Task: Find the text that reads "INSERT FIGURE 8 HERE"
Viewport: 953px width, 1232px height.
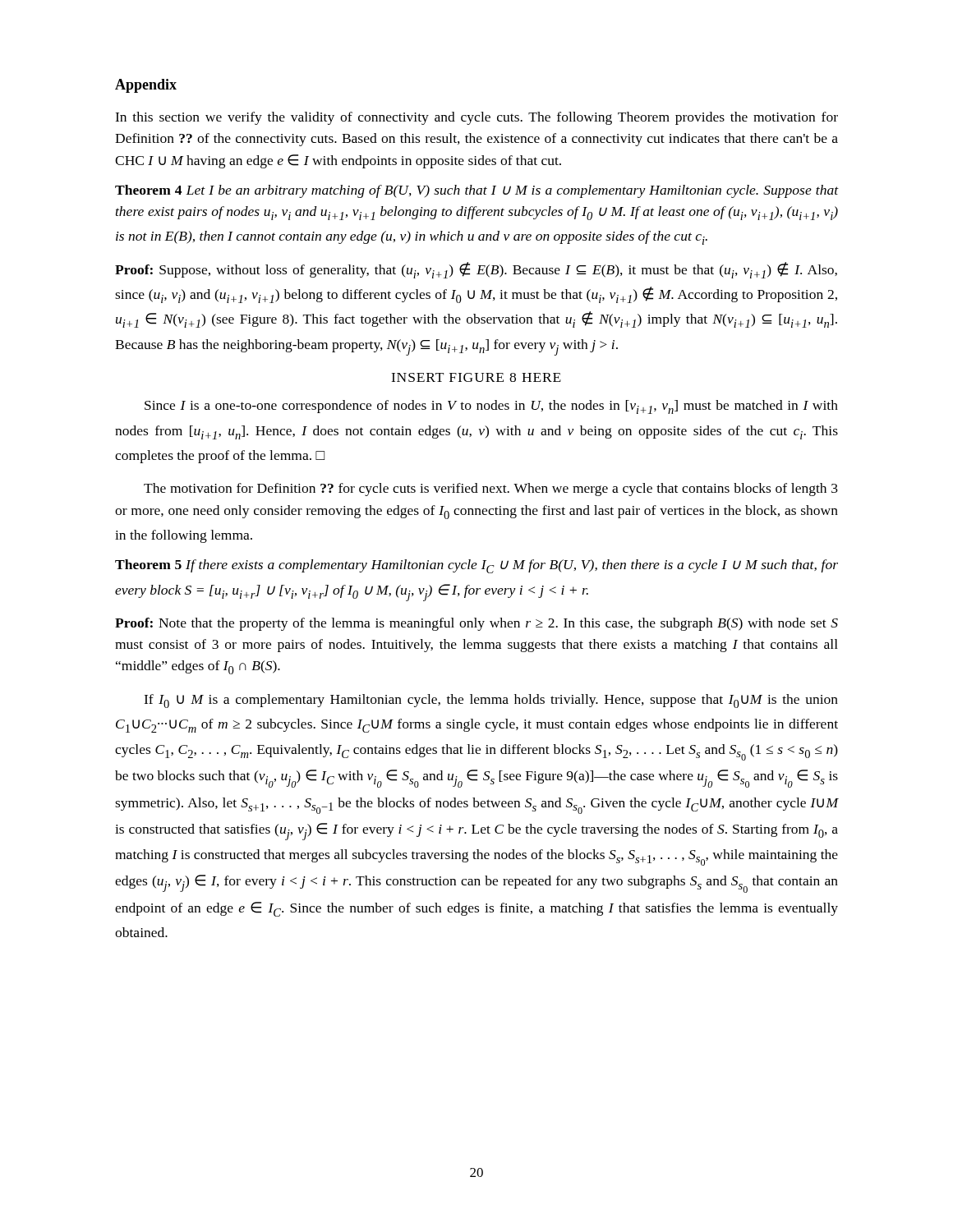Action: click(x=476, y=377)
